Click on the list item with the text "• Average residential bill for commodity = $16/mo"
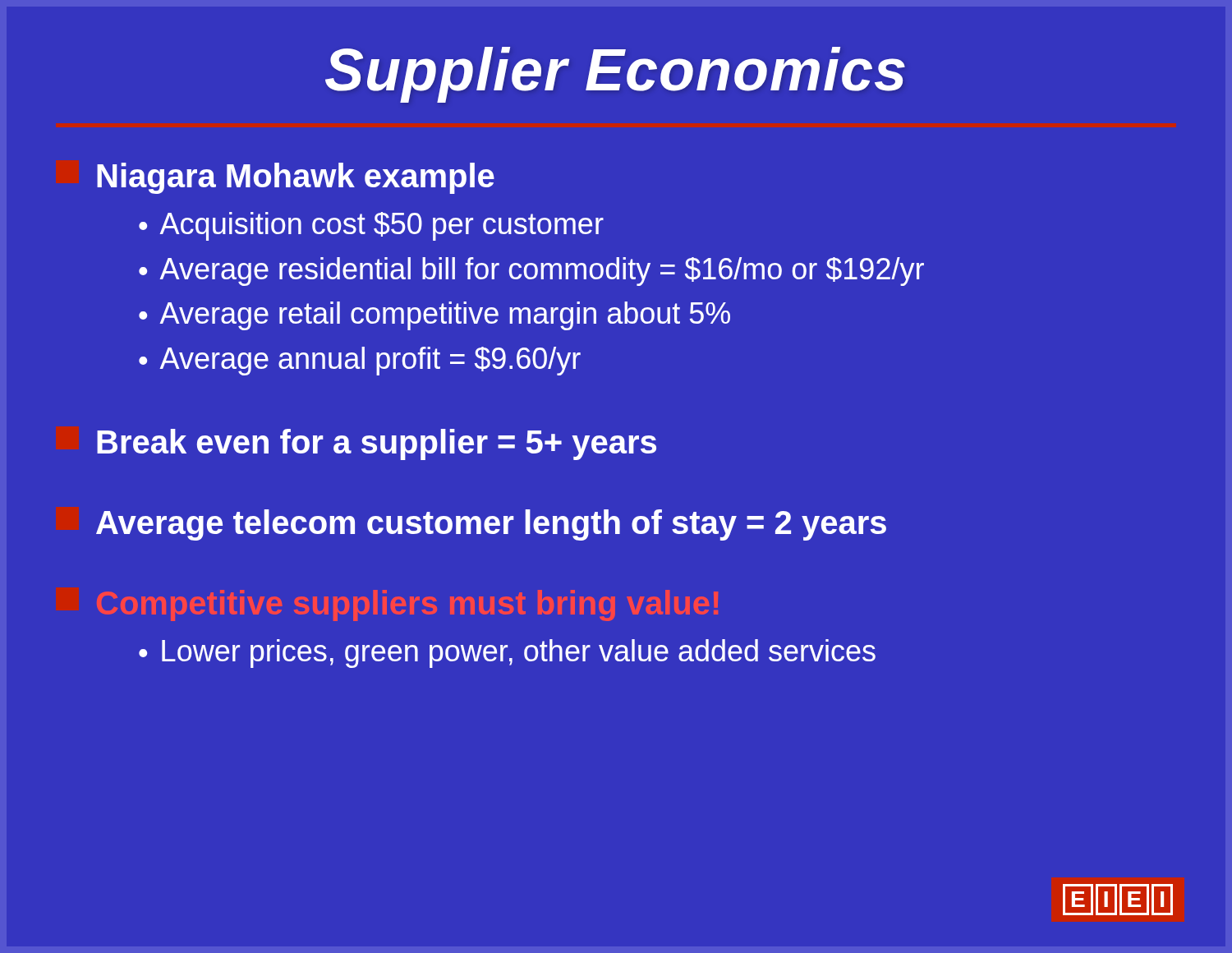This screenshot has height=953, width=1232. pos(531,270)
